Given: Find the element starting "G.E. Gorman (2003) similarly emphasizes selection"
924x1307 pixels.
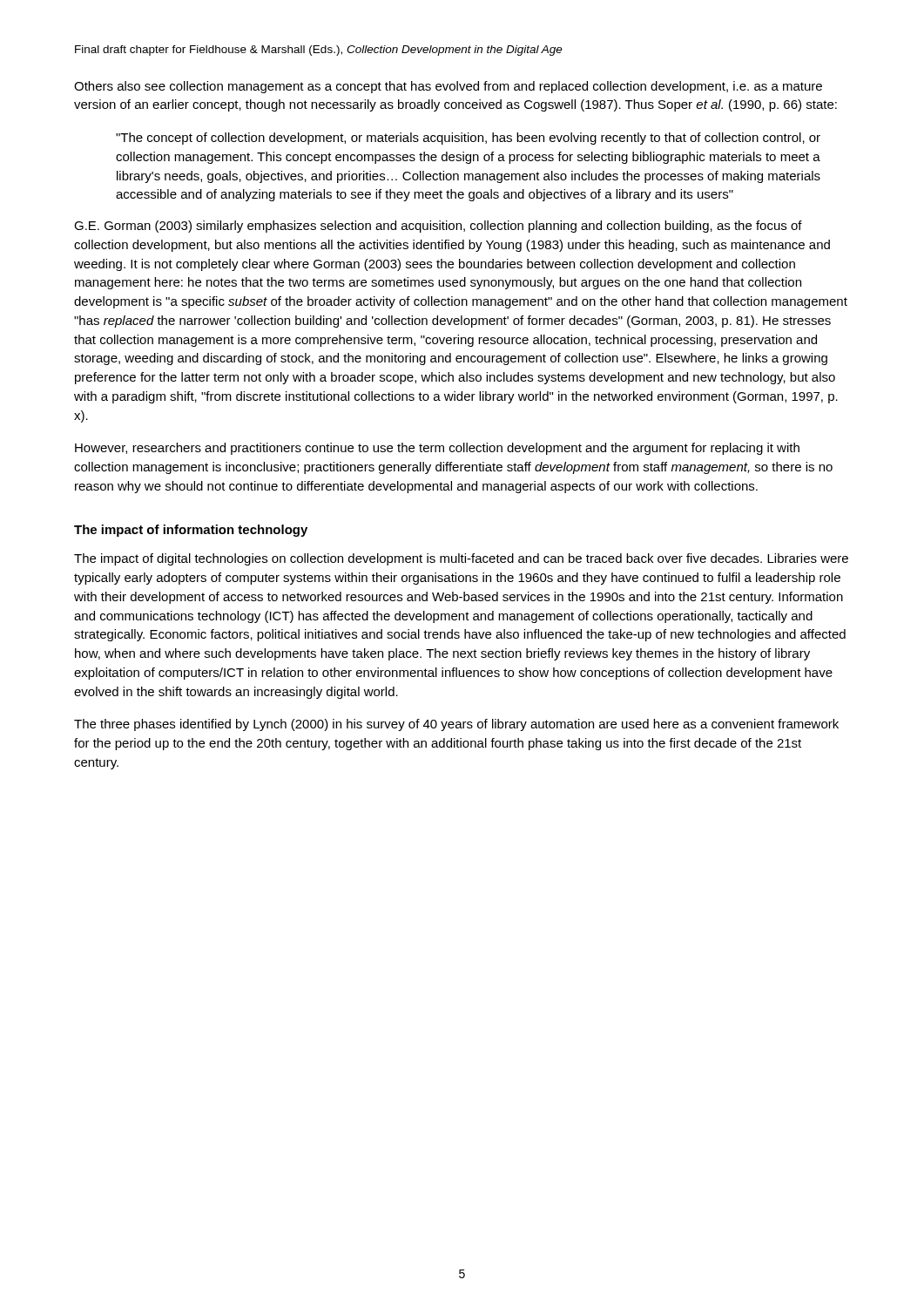Looking at the screenshot, I should point(461,320).
